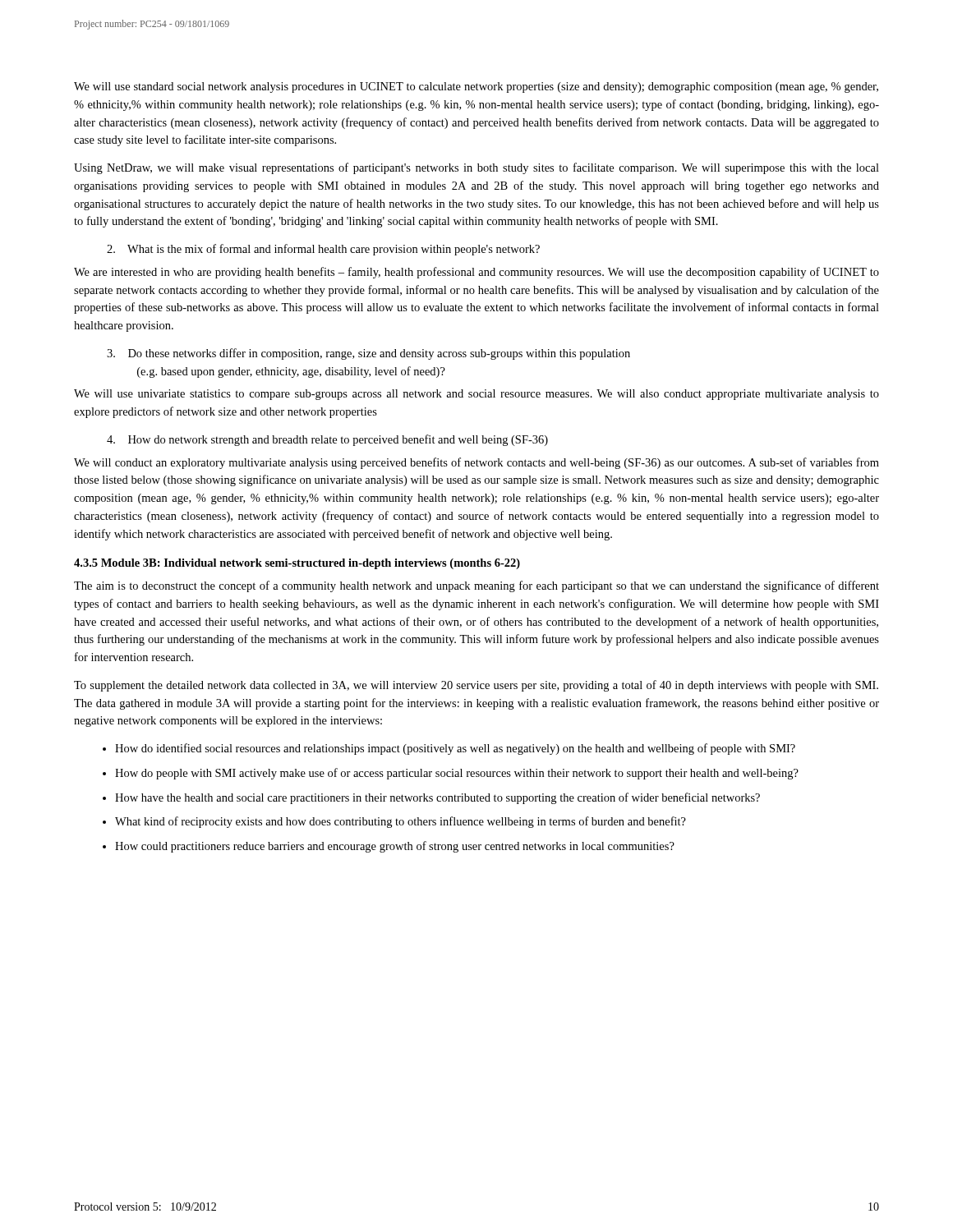The height and width of the screenshot is (1232, 953).
Task: Find the element starting "How could practitioners reduce"
Action: click(x=497, y=847)
